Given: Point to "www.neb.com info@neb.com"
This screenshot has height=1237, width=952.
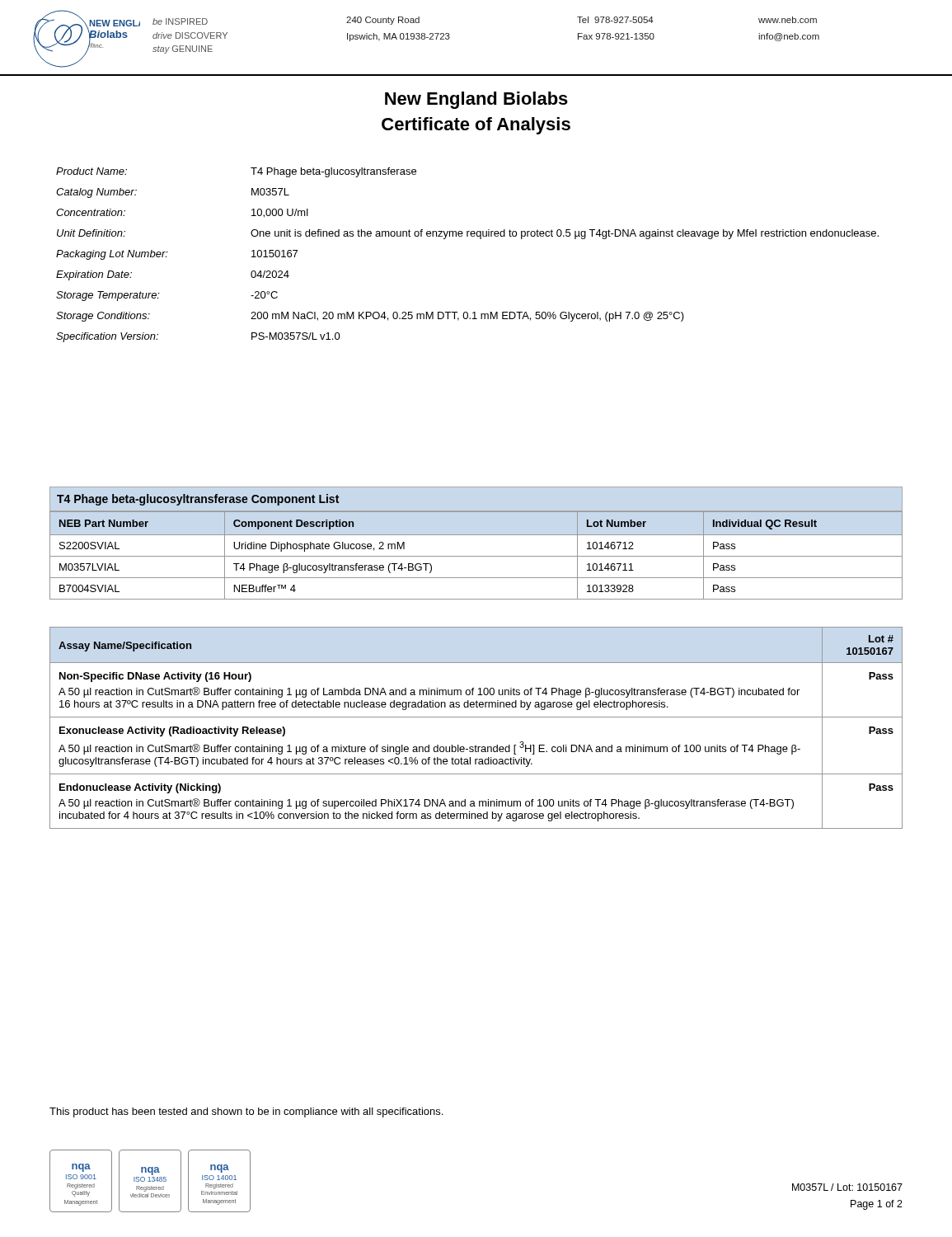Looking at the screenshot, I should point(789,28).
